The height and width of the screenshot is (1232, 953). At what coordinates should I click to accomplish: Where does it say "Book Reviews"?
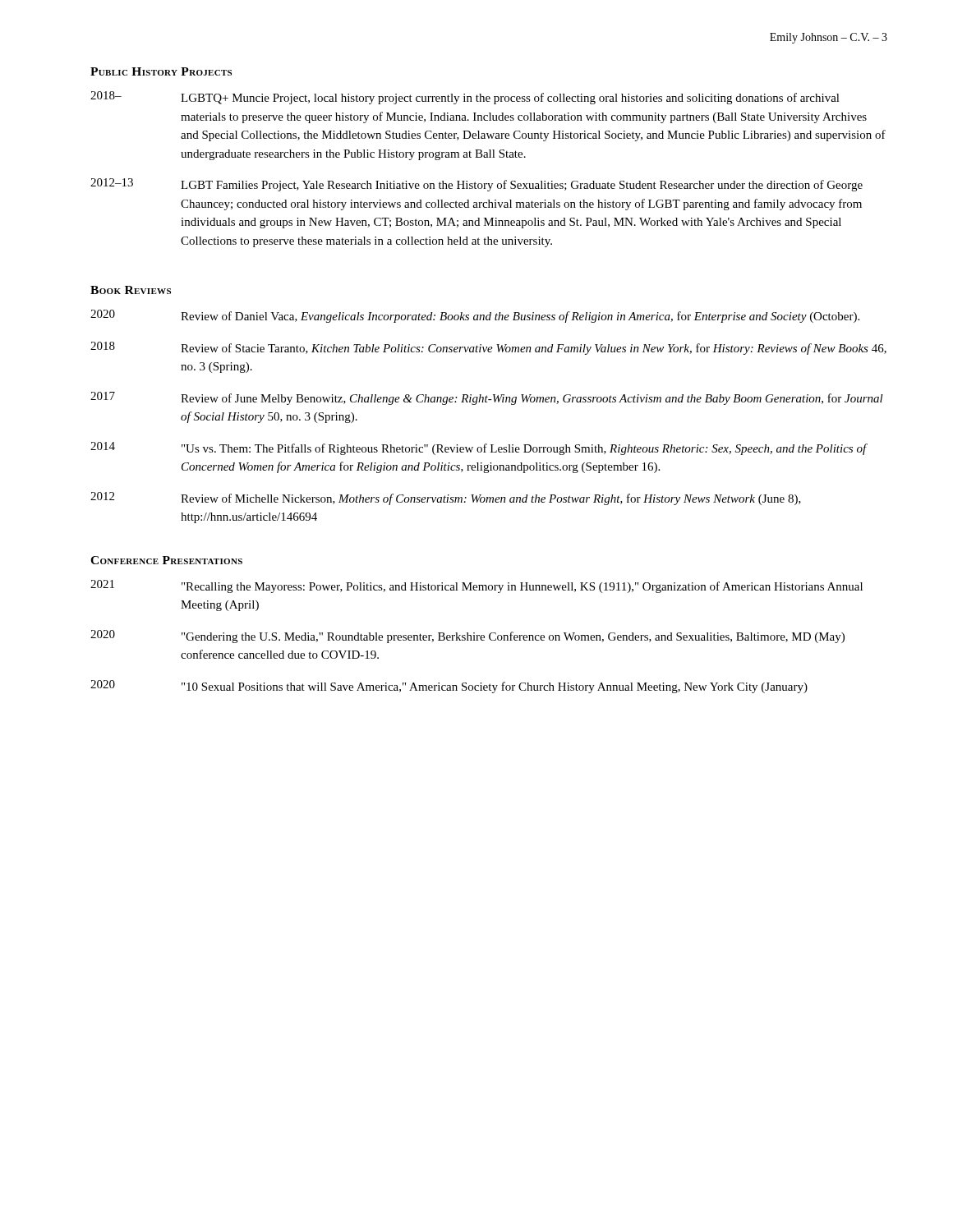coord(131,290)
